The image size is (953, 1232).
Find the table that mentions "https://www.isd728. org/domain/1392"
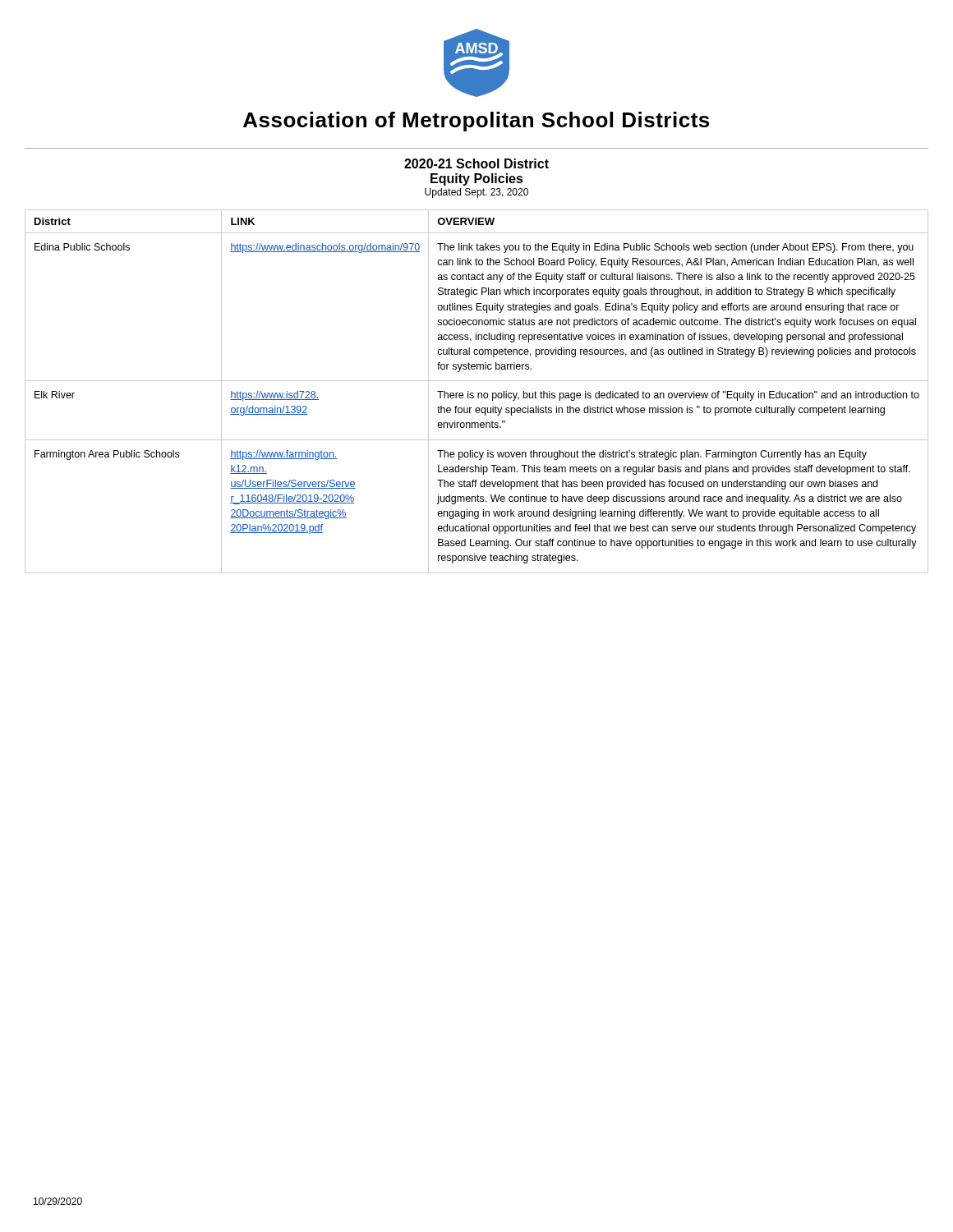point(476,391)
